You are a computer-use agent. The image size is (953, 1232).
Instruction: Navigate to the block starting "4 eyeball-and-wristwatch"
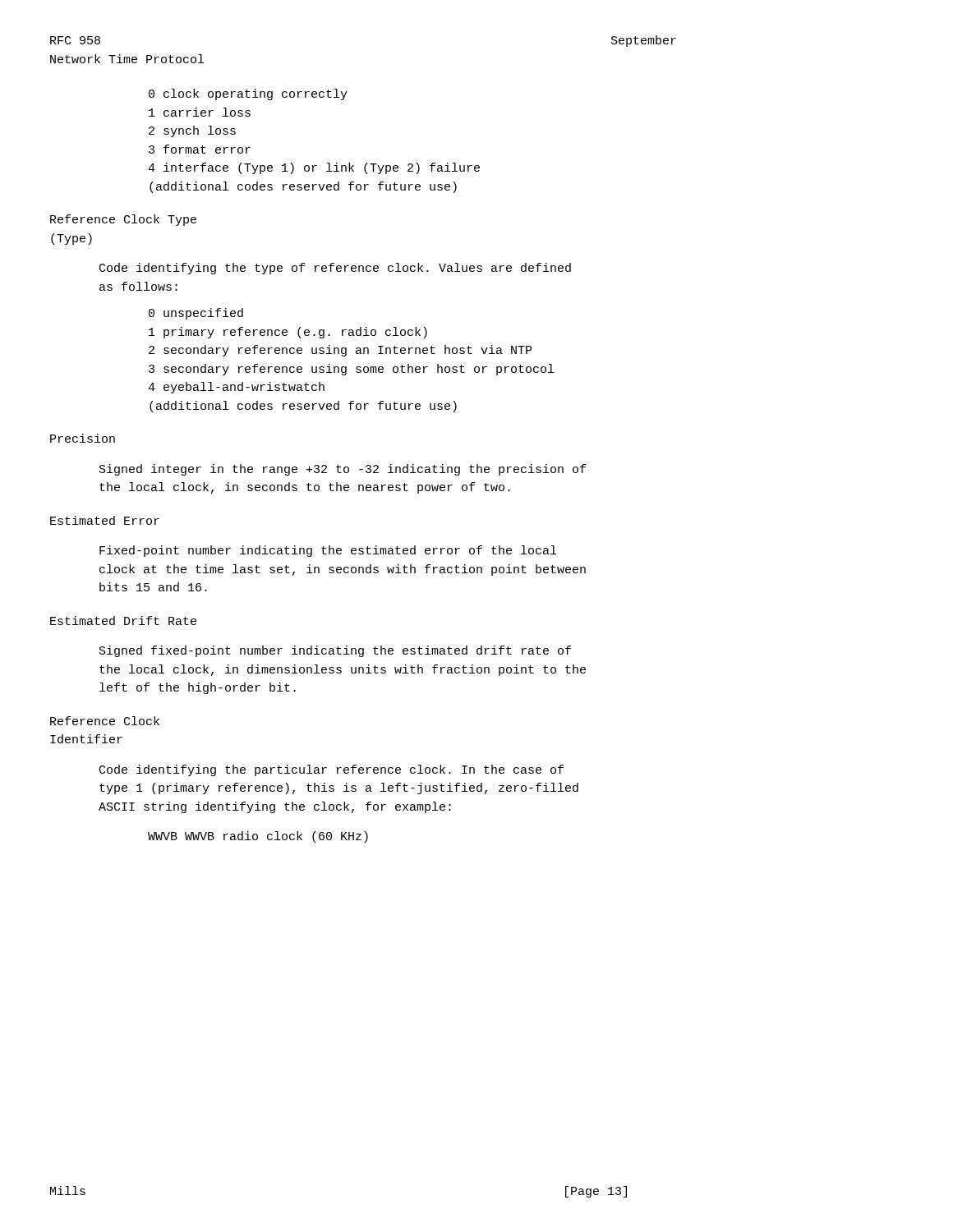point(237,388)
